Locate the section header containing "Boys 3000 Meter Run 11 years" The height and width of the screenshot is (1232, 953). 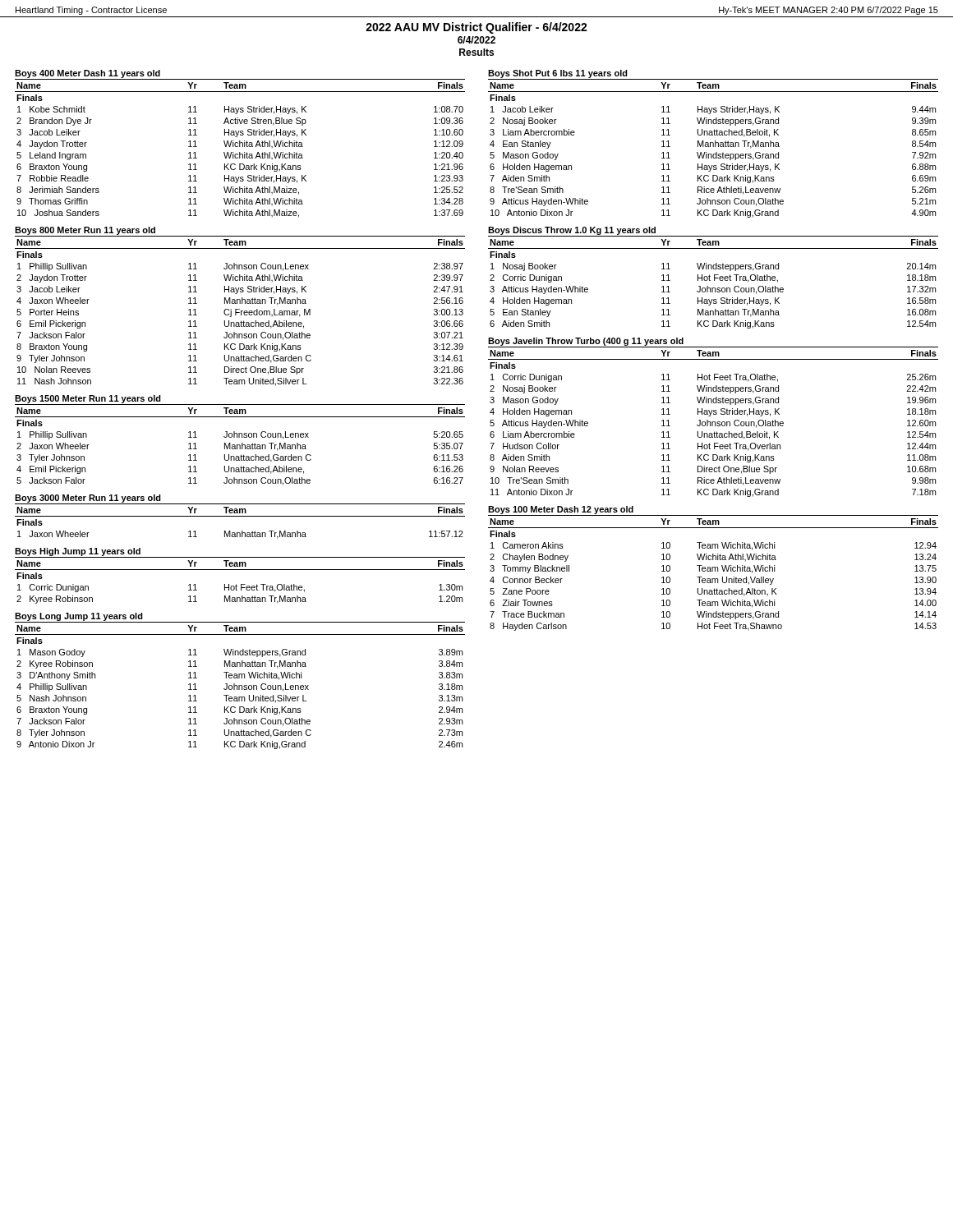[88, 498]
